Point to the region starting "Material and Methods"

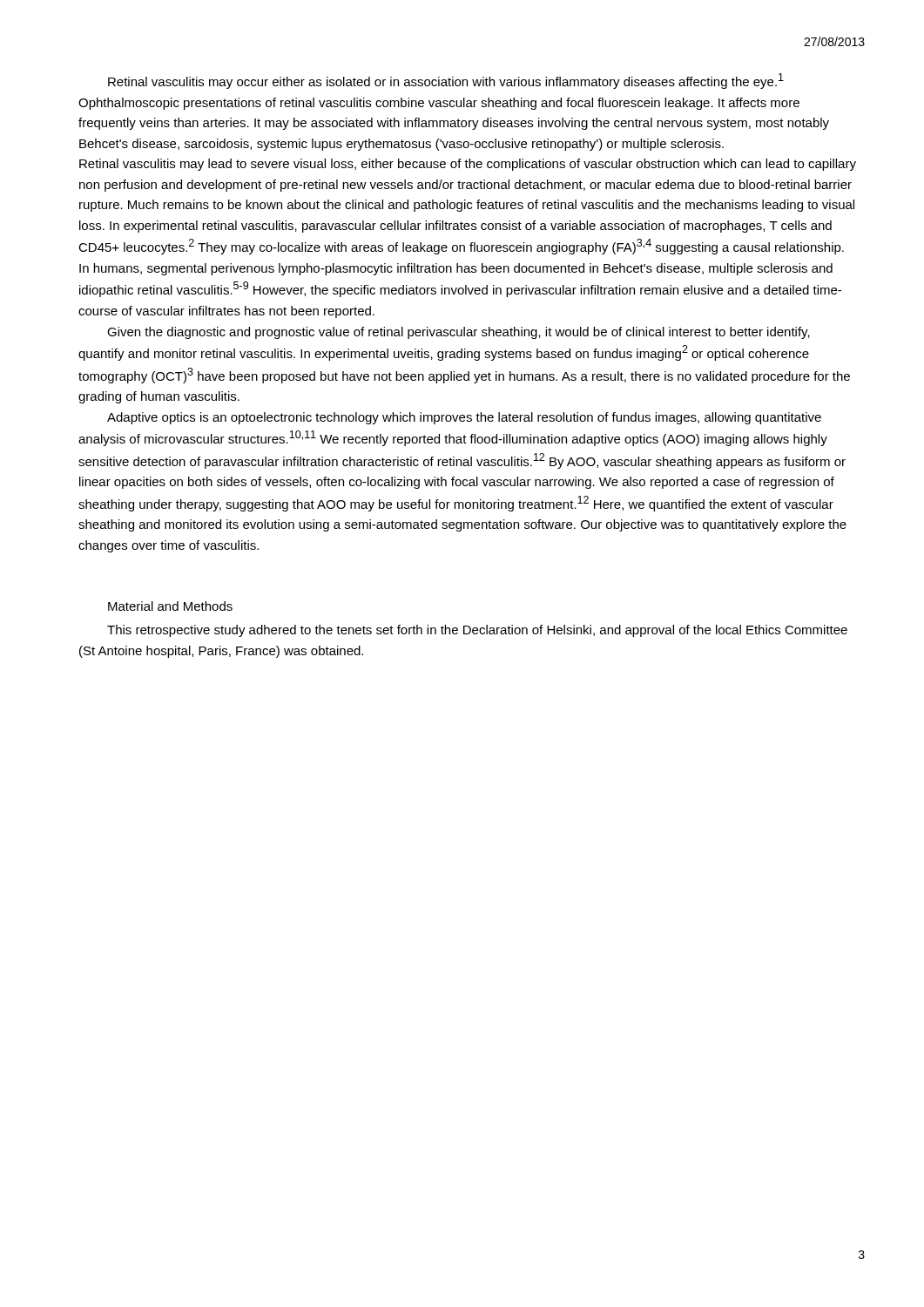(x=170, y=606)
